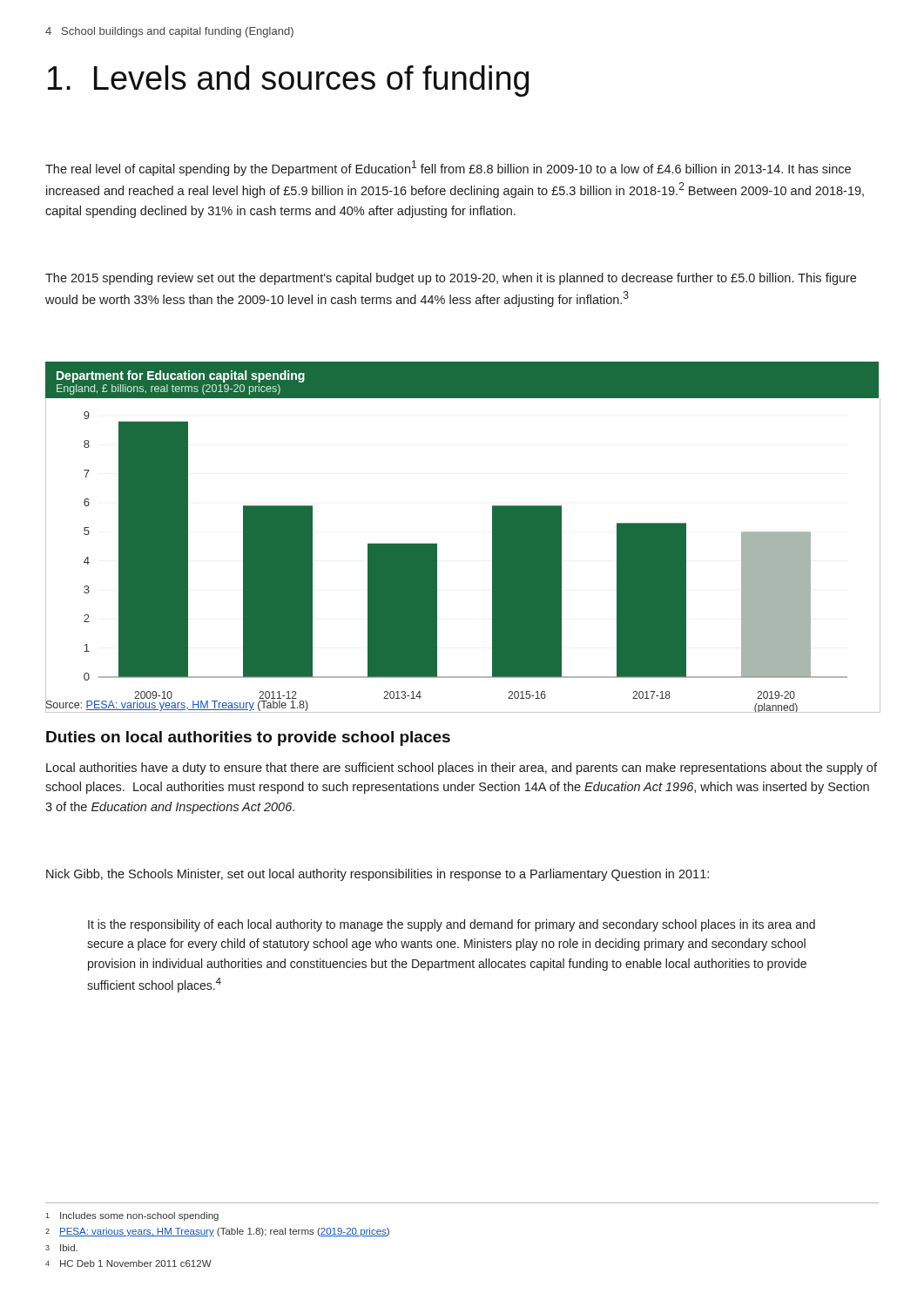924x1307 pixels.
Task: Locate the bar chart
Action: 462,537
